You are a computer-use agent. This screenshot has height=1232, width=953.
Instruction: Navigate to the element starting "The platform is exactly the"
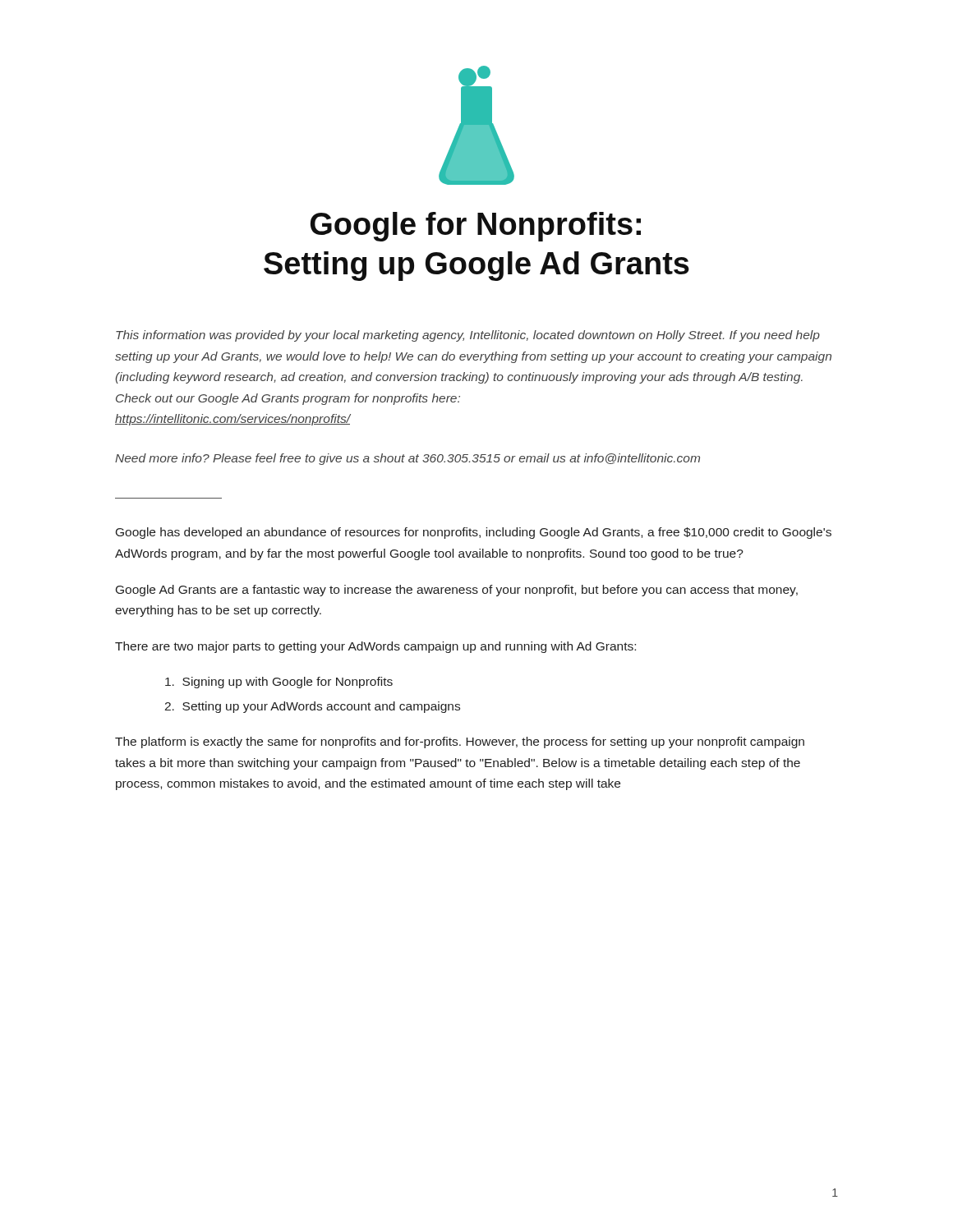pos(460,762)
